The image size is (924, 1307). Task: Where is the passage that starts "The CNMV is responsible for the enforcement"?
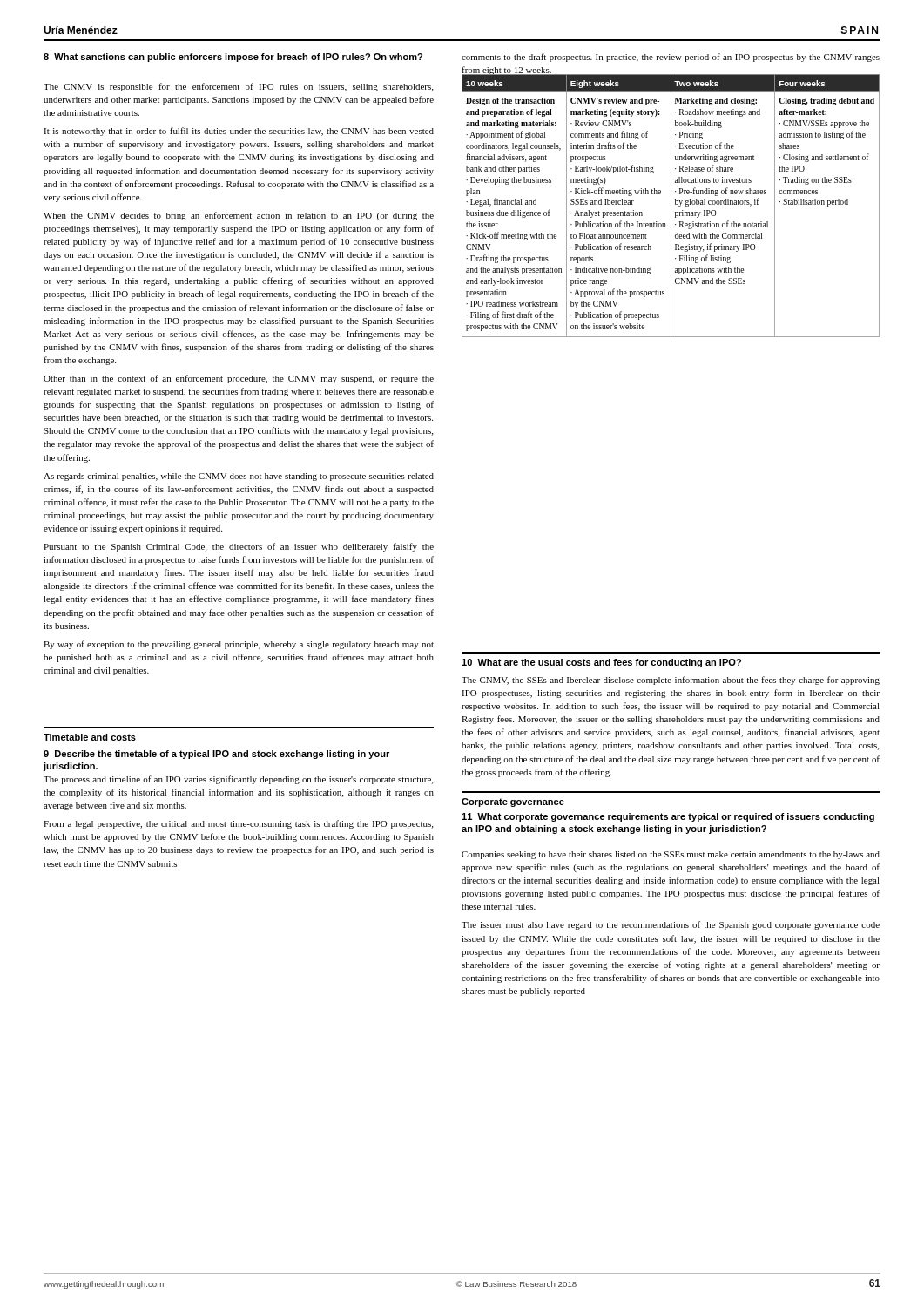[239, 379]
